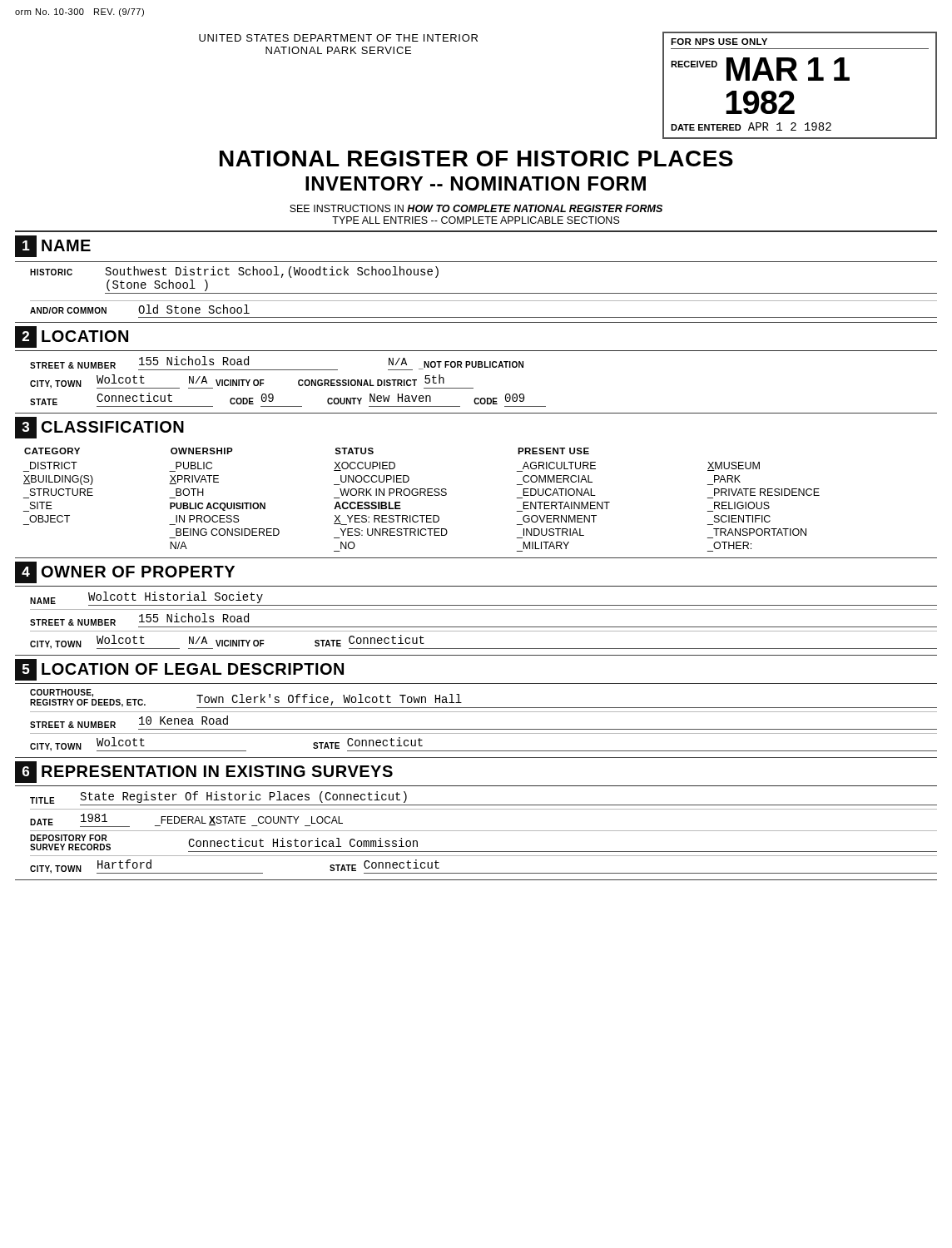The image size is (952, 1248).
Task: Find the text block starting "SEE INSTRUCTIONS IN HOW TO COMPLETE NATIONAL"
Action: point(476,215)
